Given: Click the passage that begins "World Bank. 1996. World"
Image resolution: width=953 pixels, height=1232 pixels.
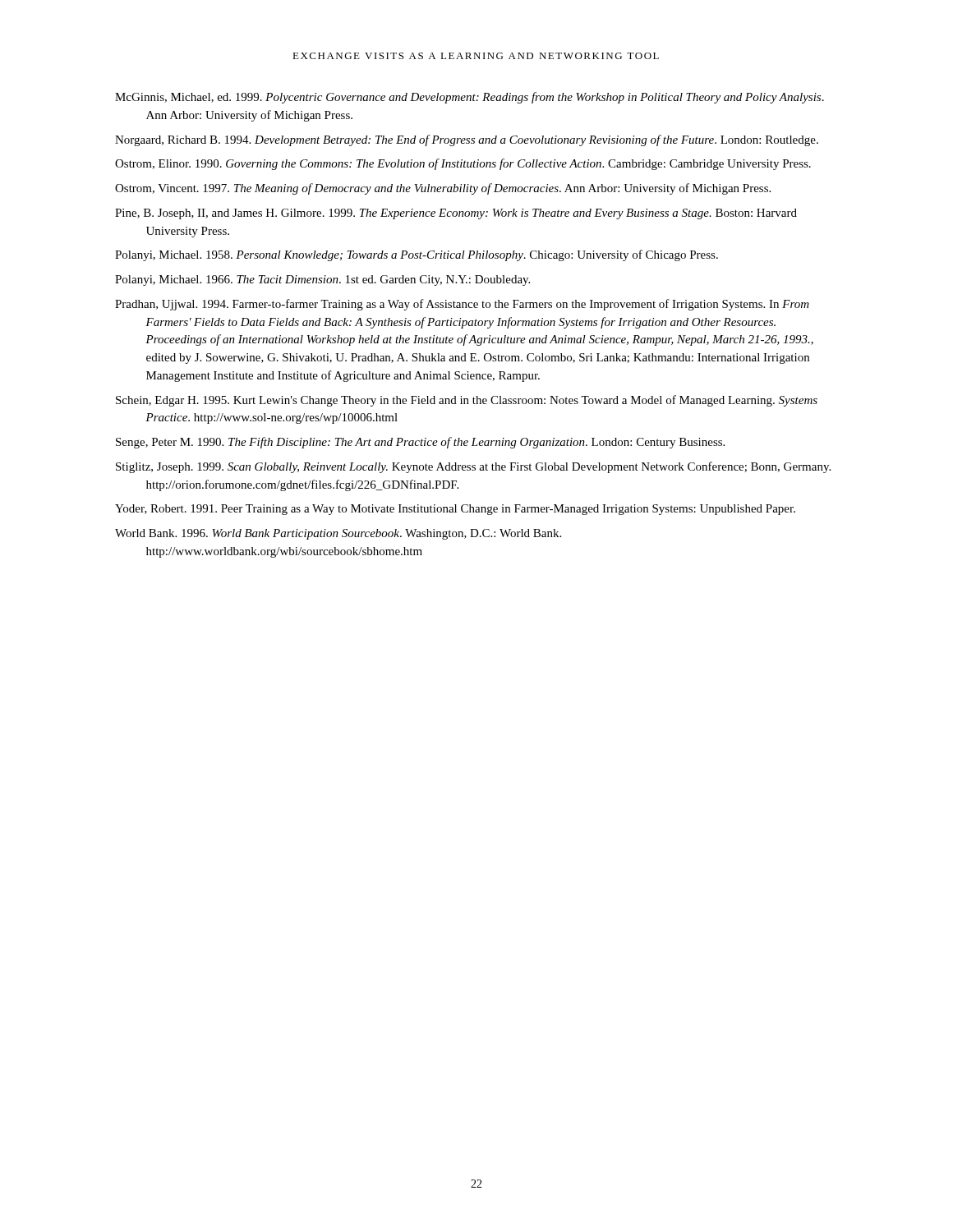Looking at the screenshot, I should [x=339, y=542].
